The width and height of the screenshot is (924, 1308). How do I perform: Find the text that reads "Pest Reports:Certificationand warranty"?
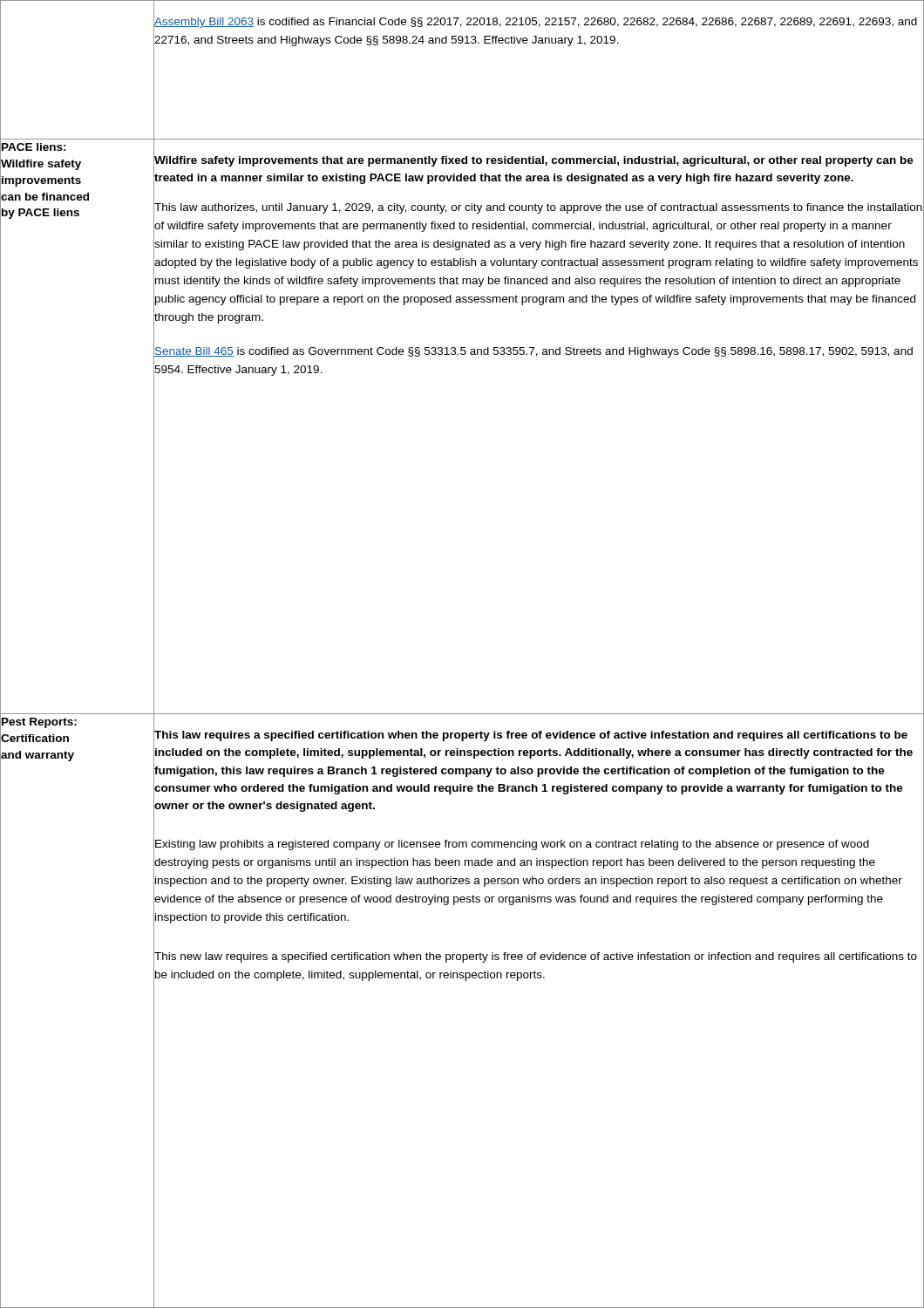coord(39,738)
